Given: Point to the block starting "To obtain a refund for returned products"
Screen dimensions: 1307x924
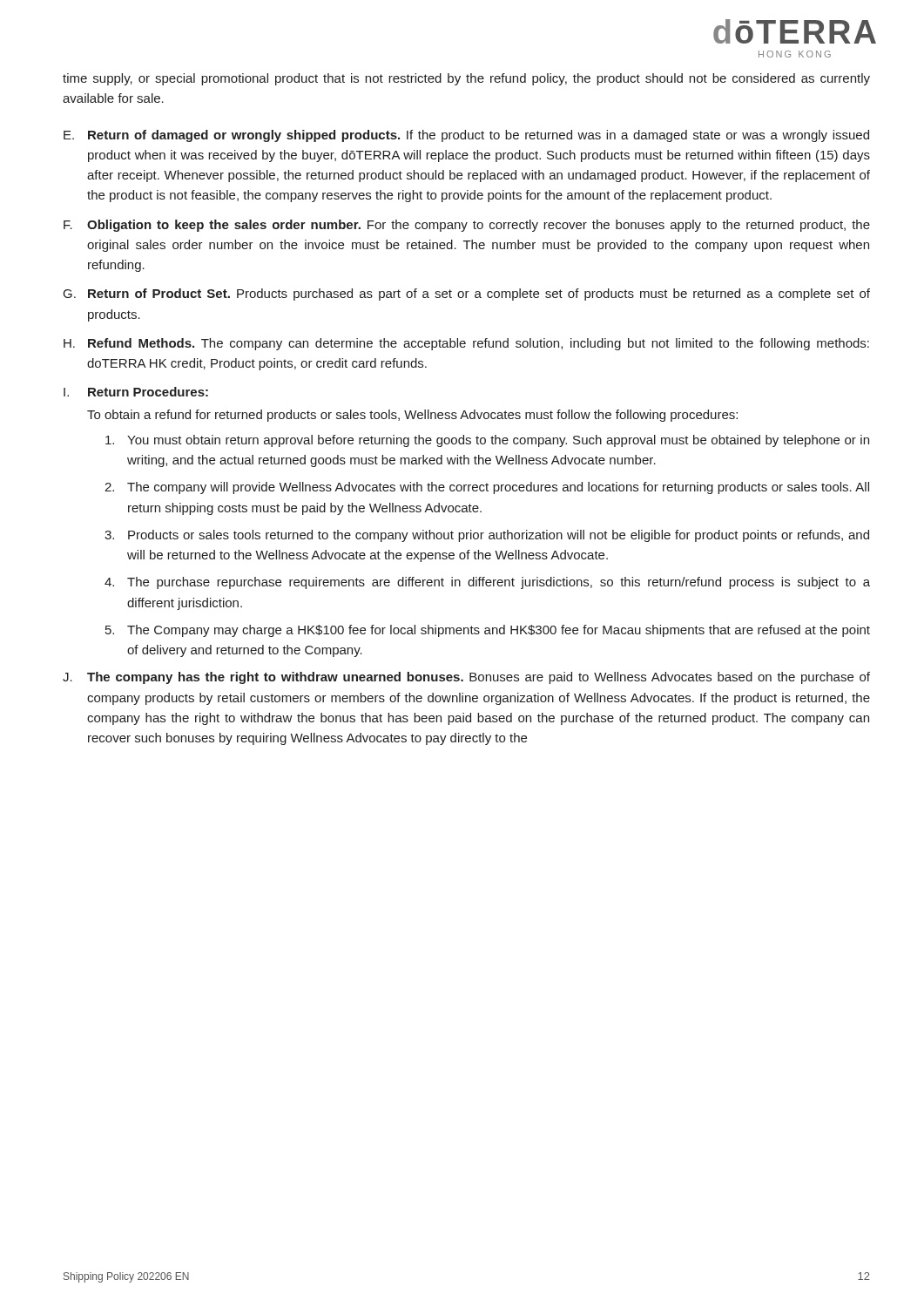Looking at the screenshot, I should (413, 414).
